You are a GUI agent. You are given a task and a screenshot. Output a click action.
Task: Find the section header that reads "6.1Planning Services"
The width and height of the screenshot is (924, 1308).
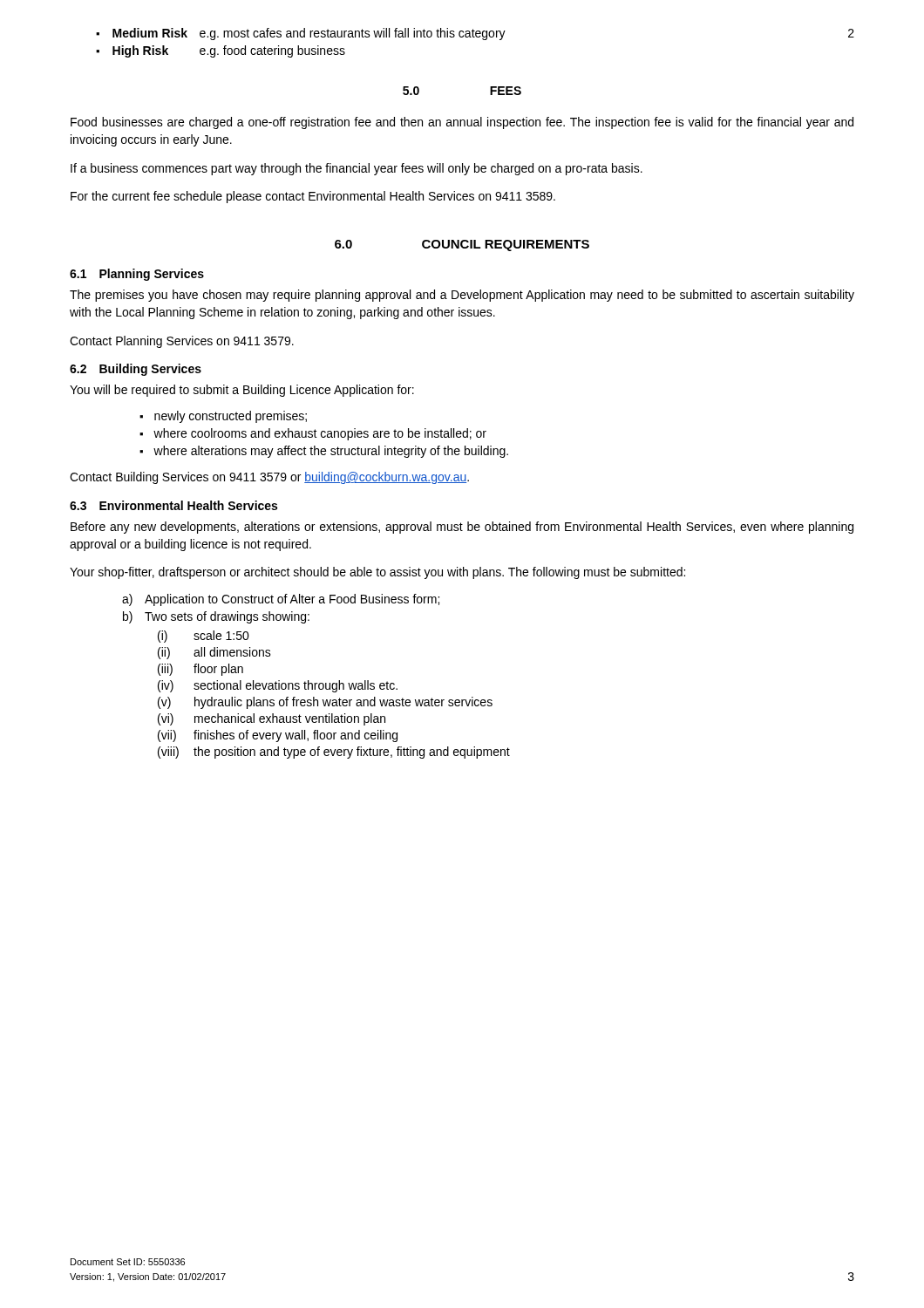click(x=137, y=274)
